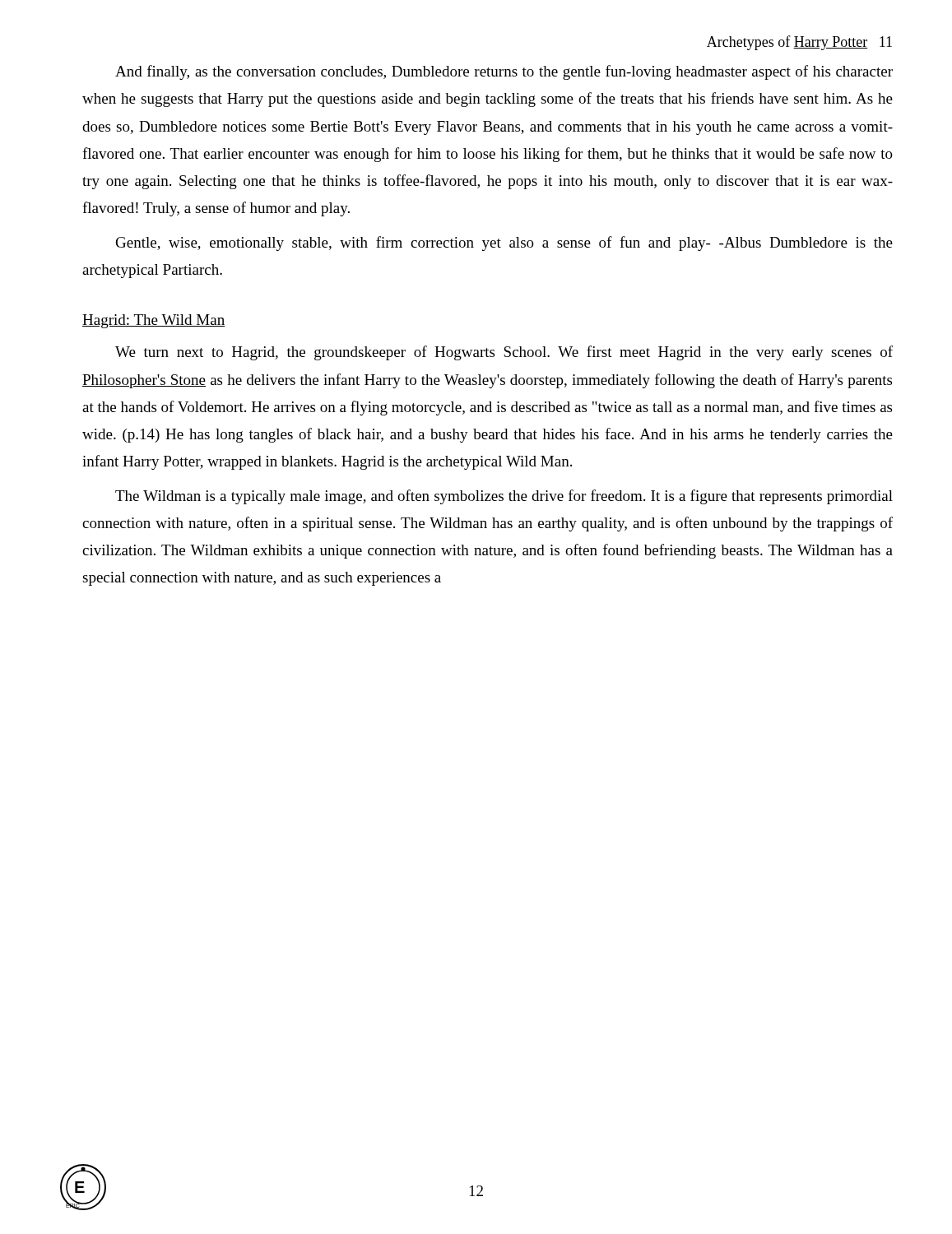The height and width of the screenshot is (1234, 952).
Task: Click on the text starting "Gentle, wise, emotionally stable, with firm"
Action: [x=488, y=256]
